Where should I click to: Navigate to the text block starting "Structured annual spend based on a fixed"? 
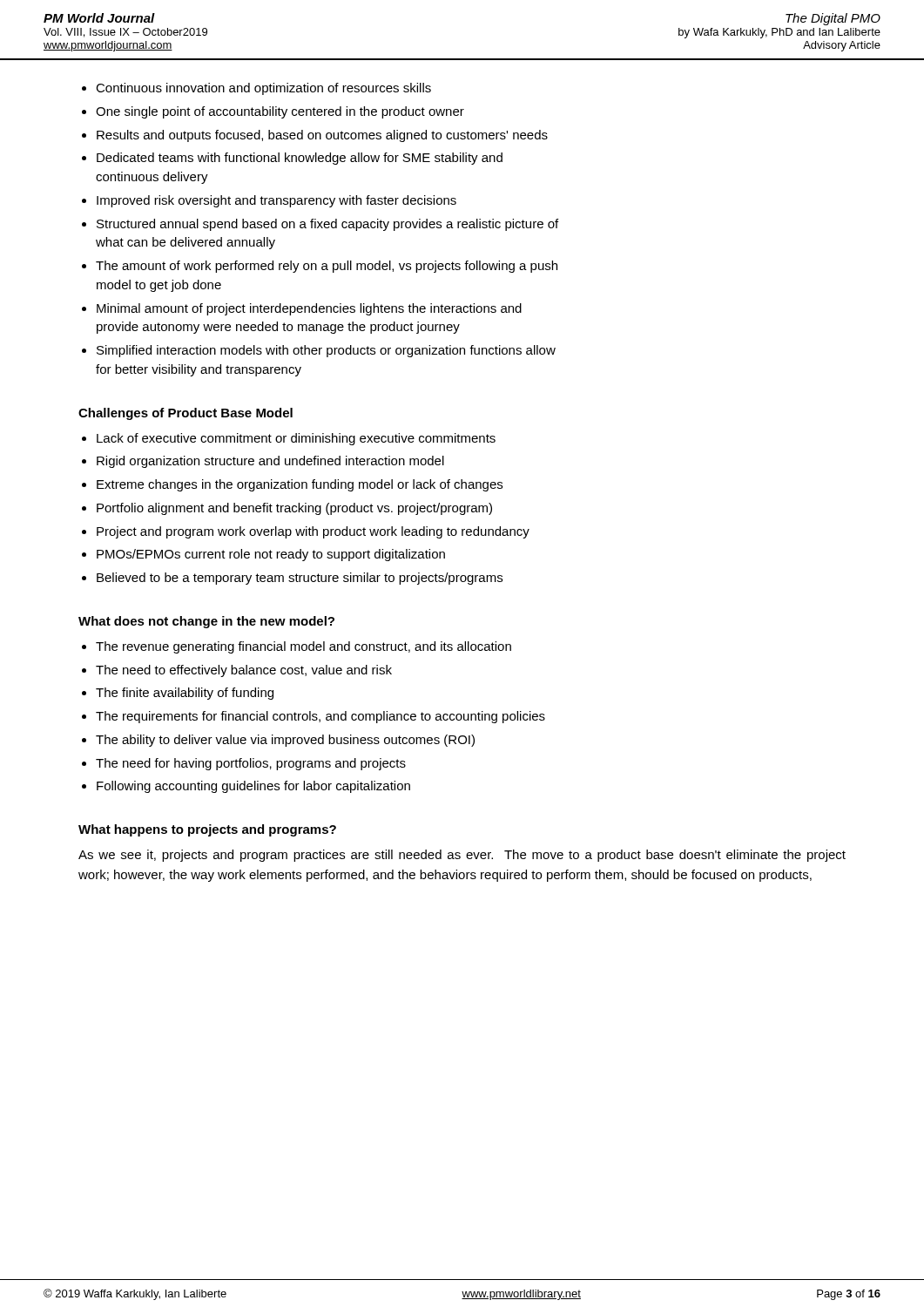point(327,233)
